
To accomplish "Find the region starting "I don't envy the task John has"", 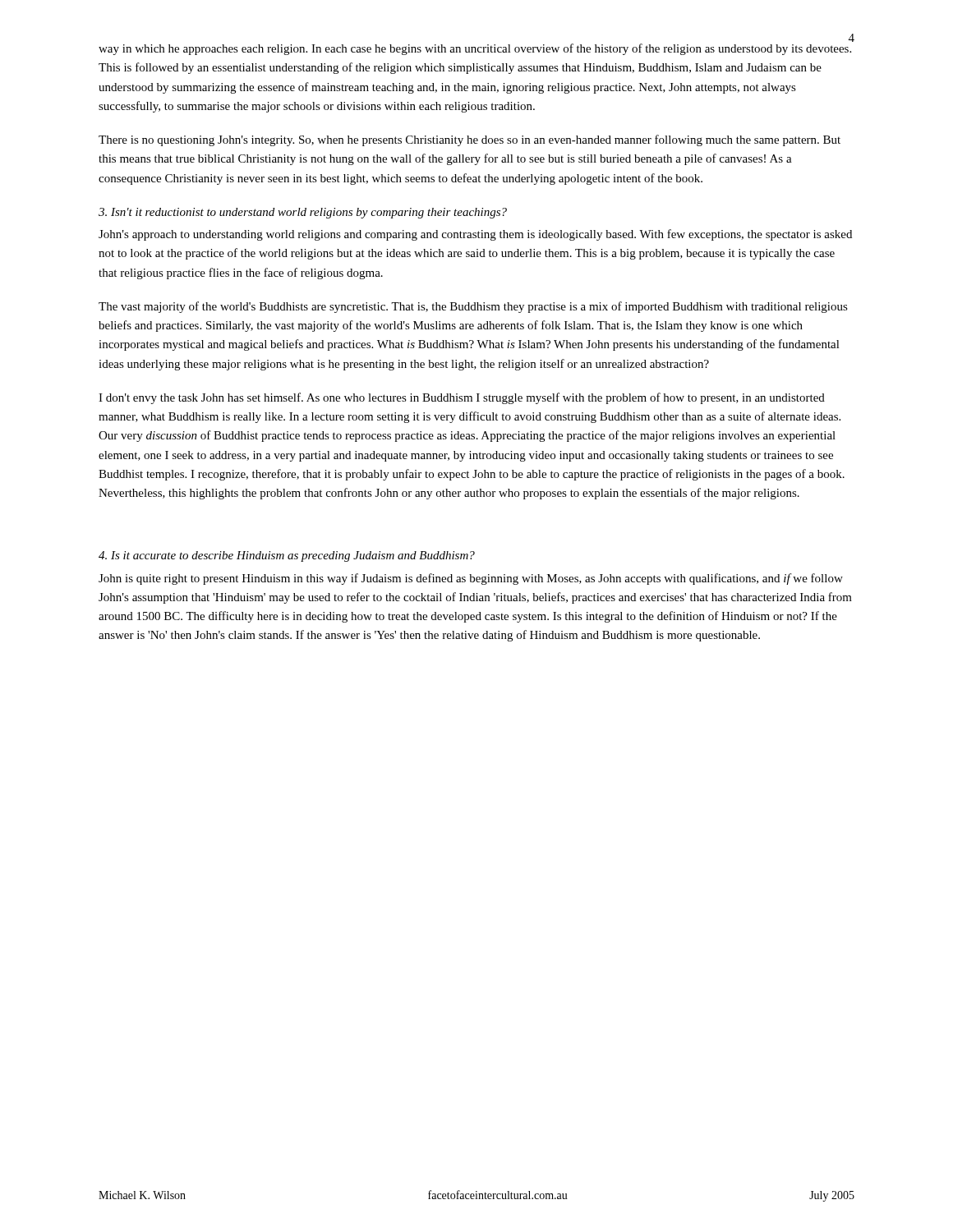I will (472, 445).
